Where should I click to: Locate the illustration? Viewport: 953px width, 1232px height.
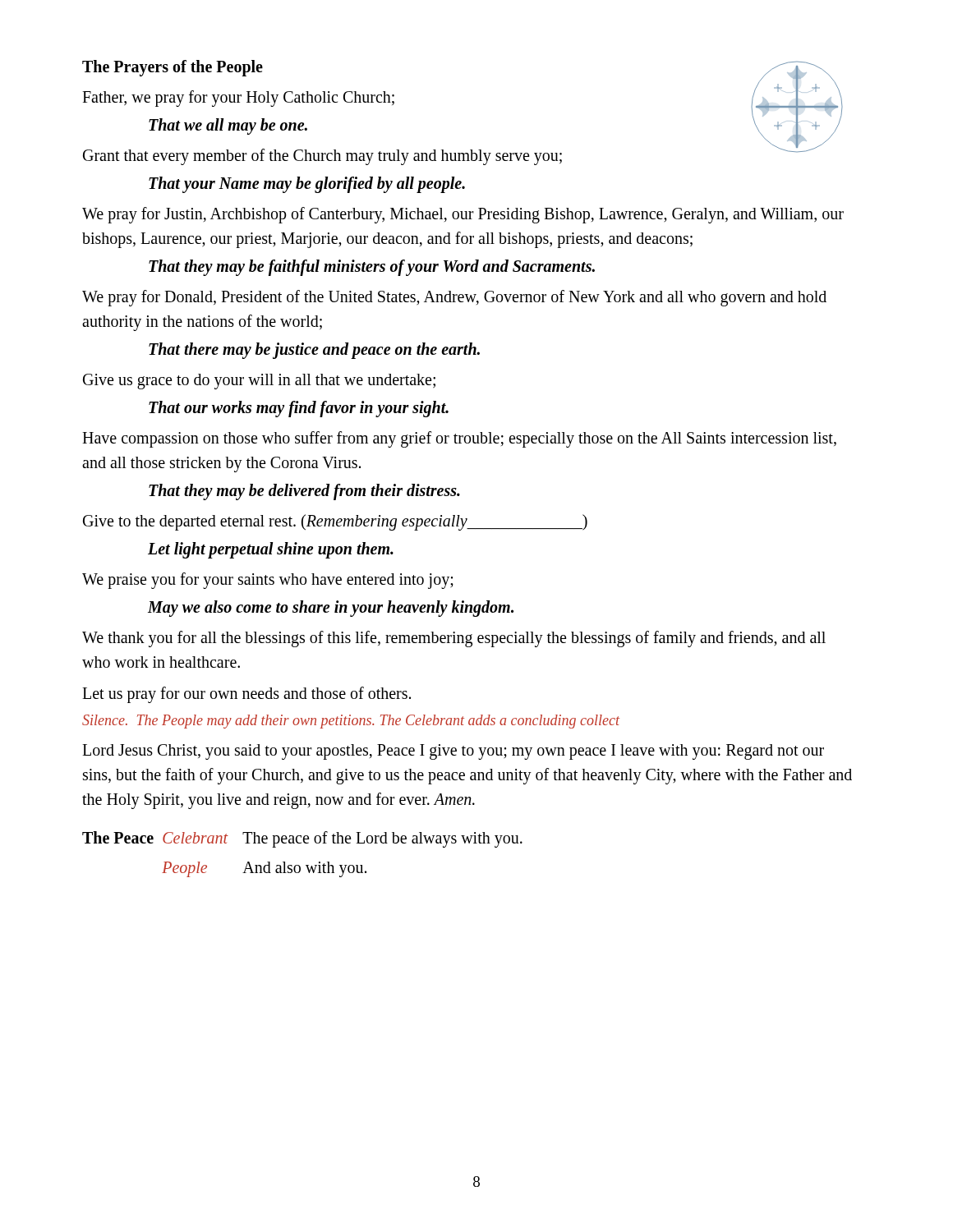801,109
